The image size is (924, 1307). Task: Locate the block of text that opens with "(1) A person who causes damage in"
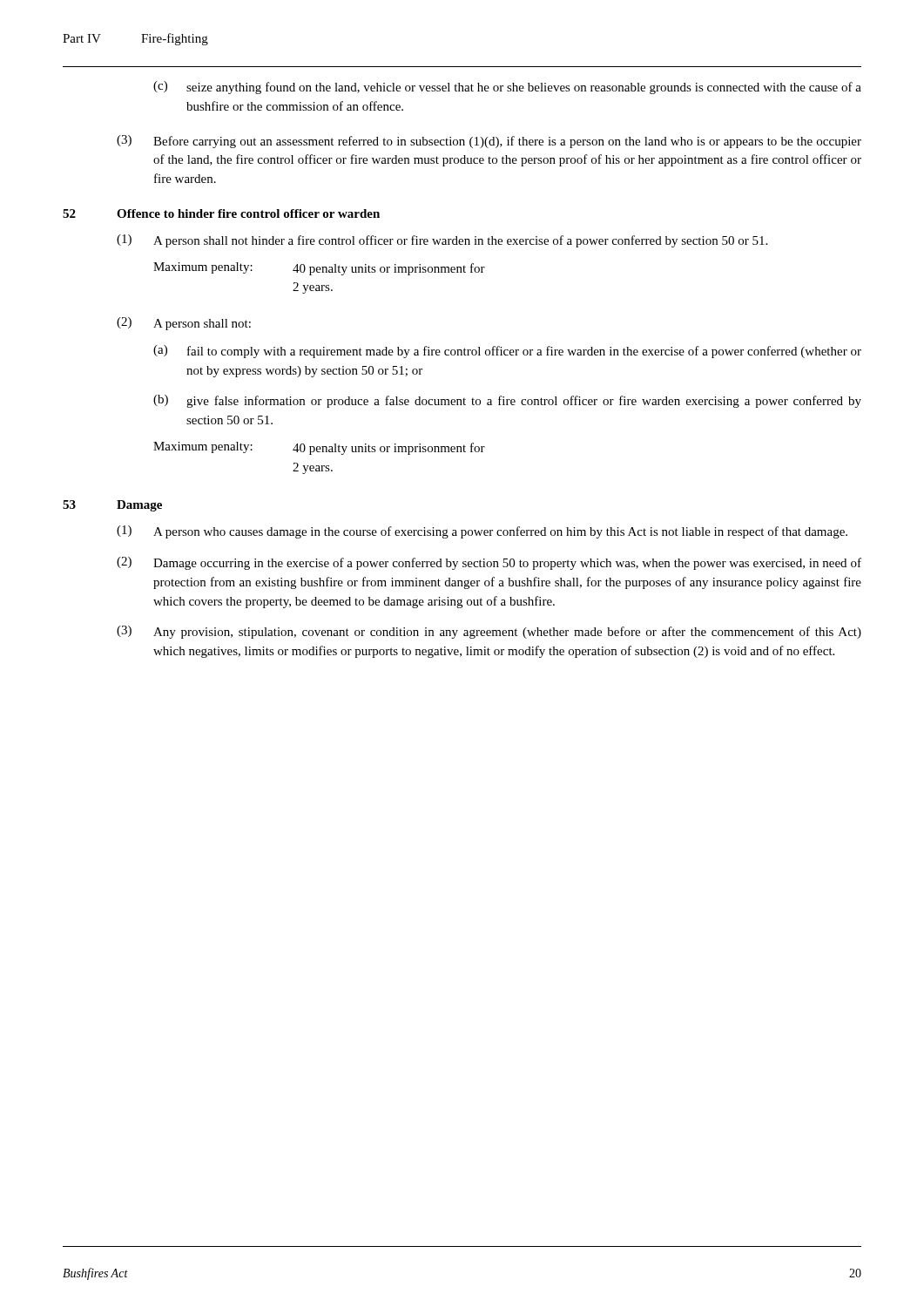489,533
